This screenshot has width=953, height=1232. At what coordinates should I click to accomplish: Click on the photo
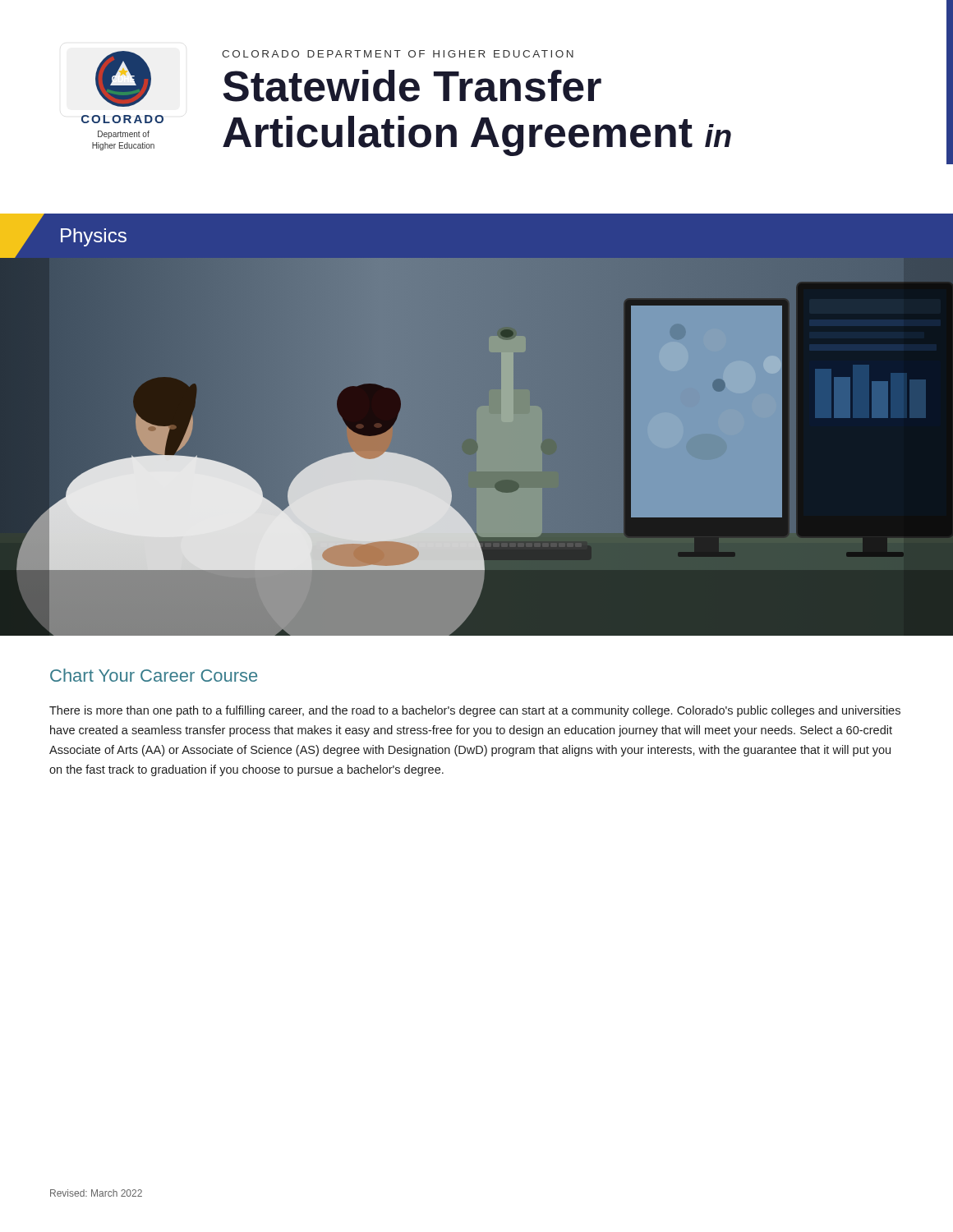coord(476,447)
